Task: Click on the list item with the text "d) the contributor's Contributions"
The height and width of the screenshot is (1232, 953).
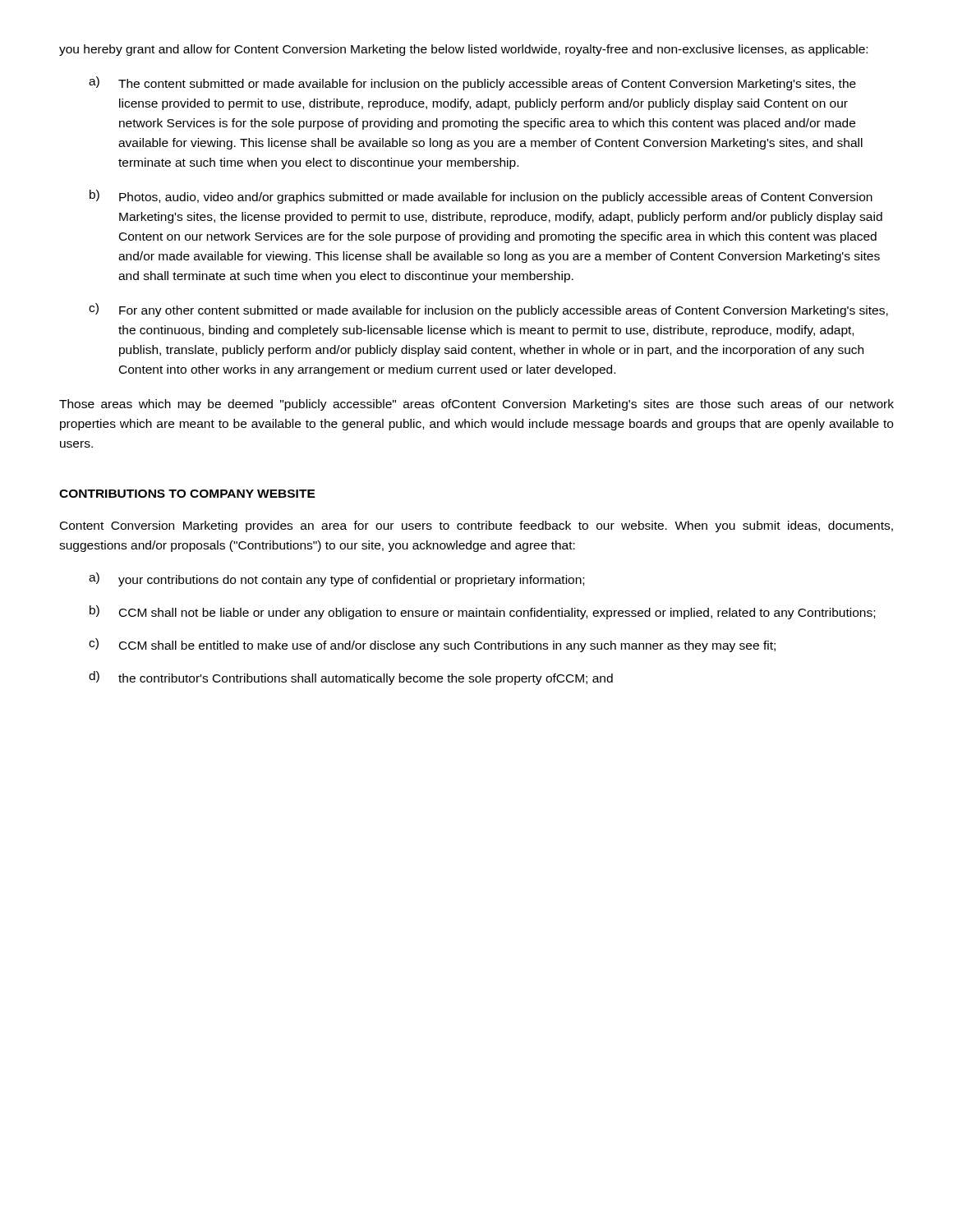Action: click(491, 679)
